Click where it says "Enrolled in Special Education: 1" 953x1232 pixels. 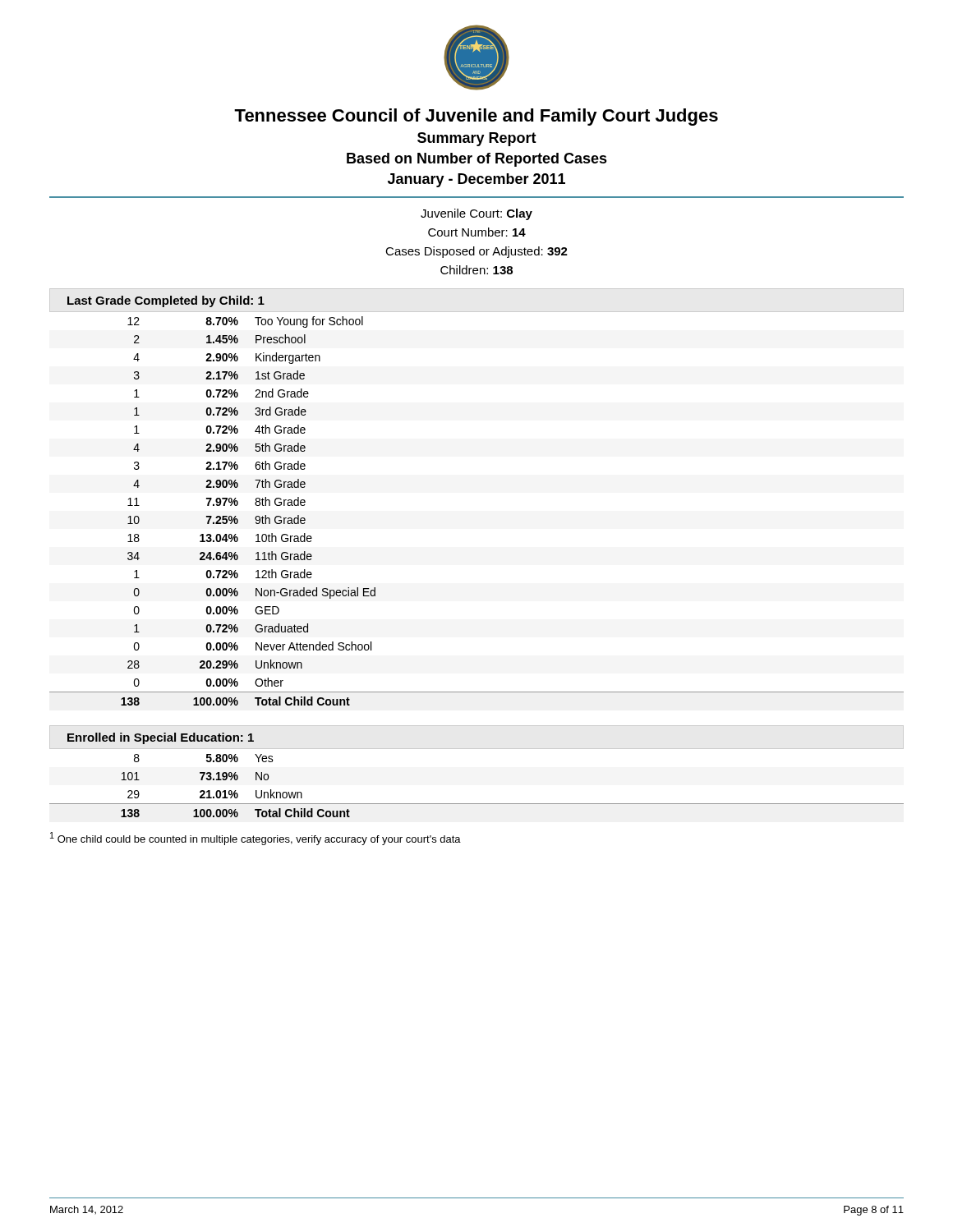click(160, 737)
